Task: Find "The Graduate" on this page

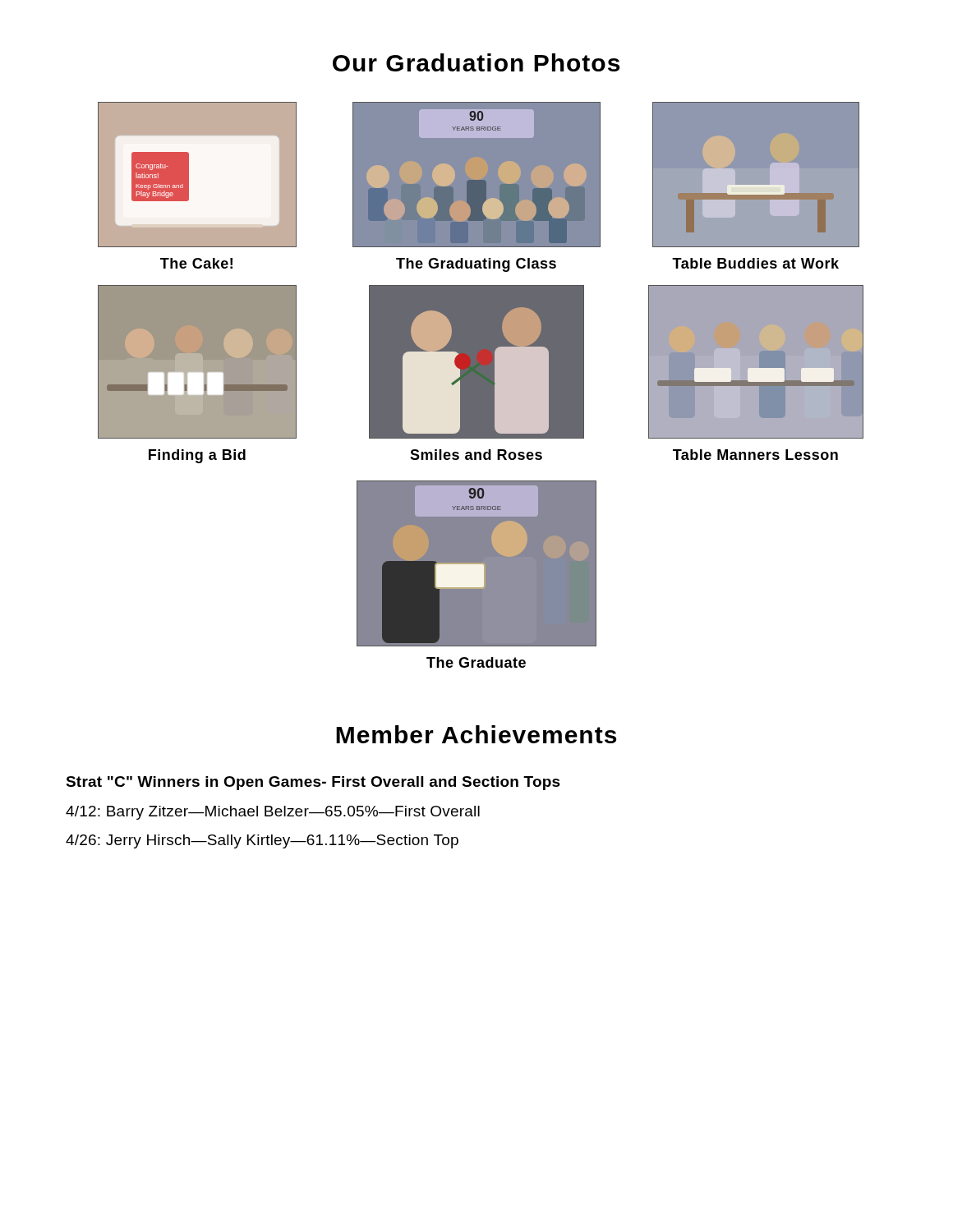Action: pyautogui.click(x=476, y=663)
